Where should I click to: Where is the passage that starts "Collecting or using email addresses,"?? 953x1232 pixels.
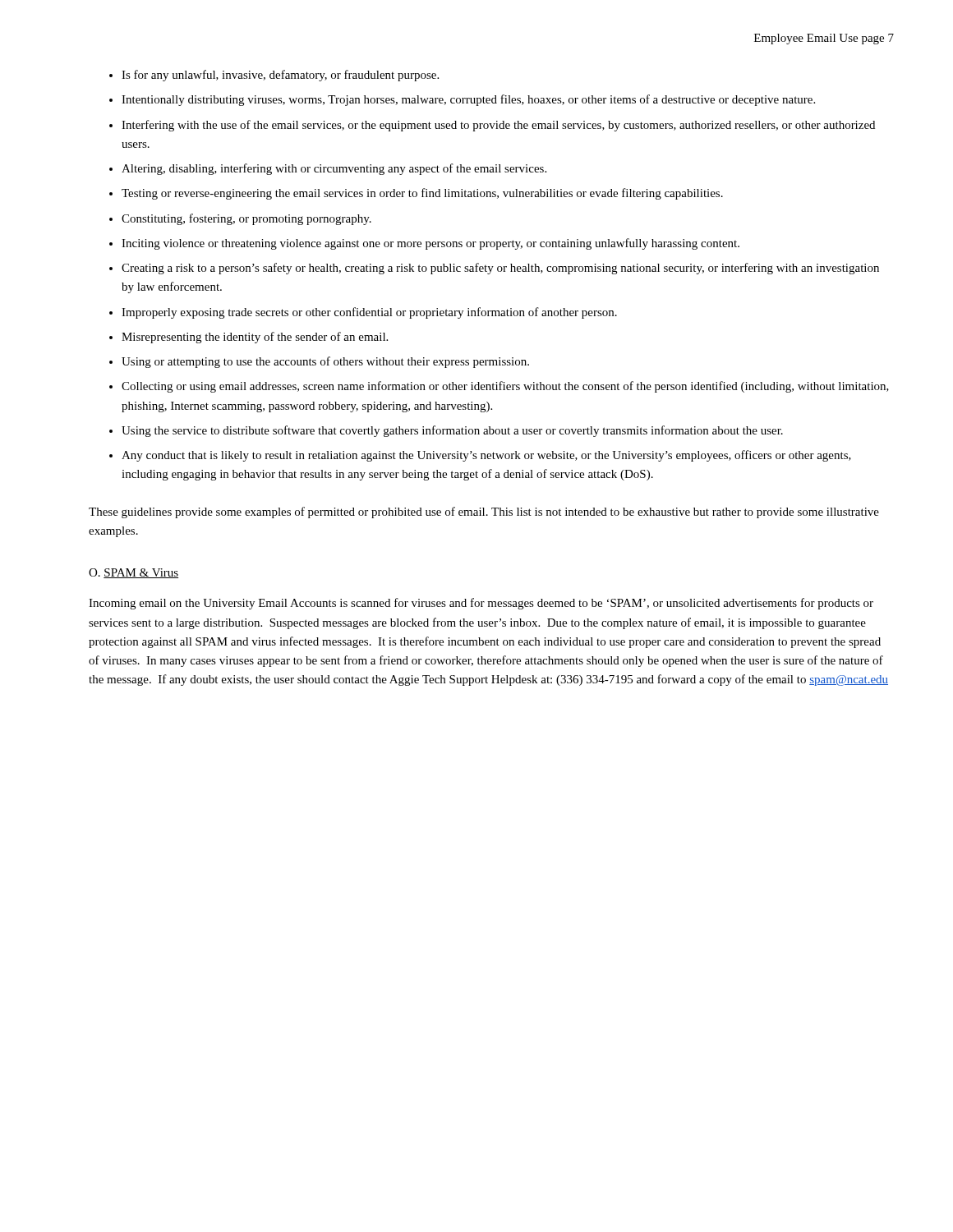pyautogui.click(x=505, y=396)
